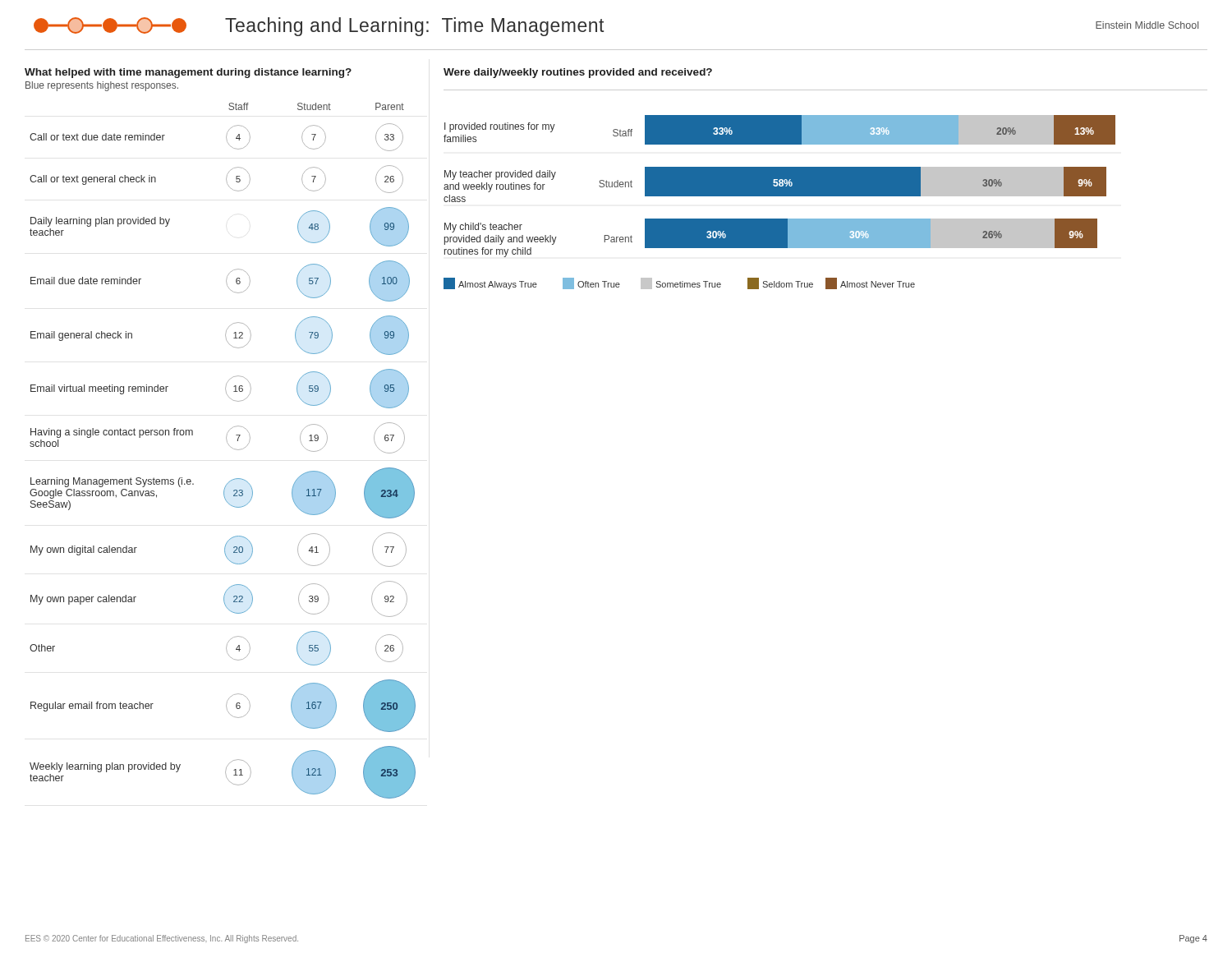Image resolution: width=1232 pixels, height=953 pixels.
Task: Select the stacked bar chart
Action: click(825, 246)
